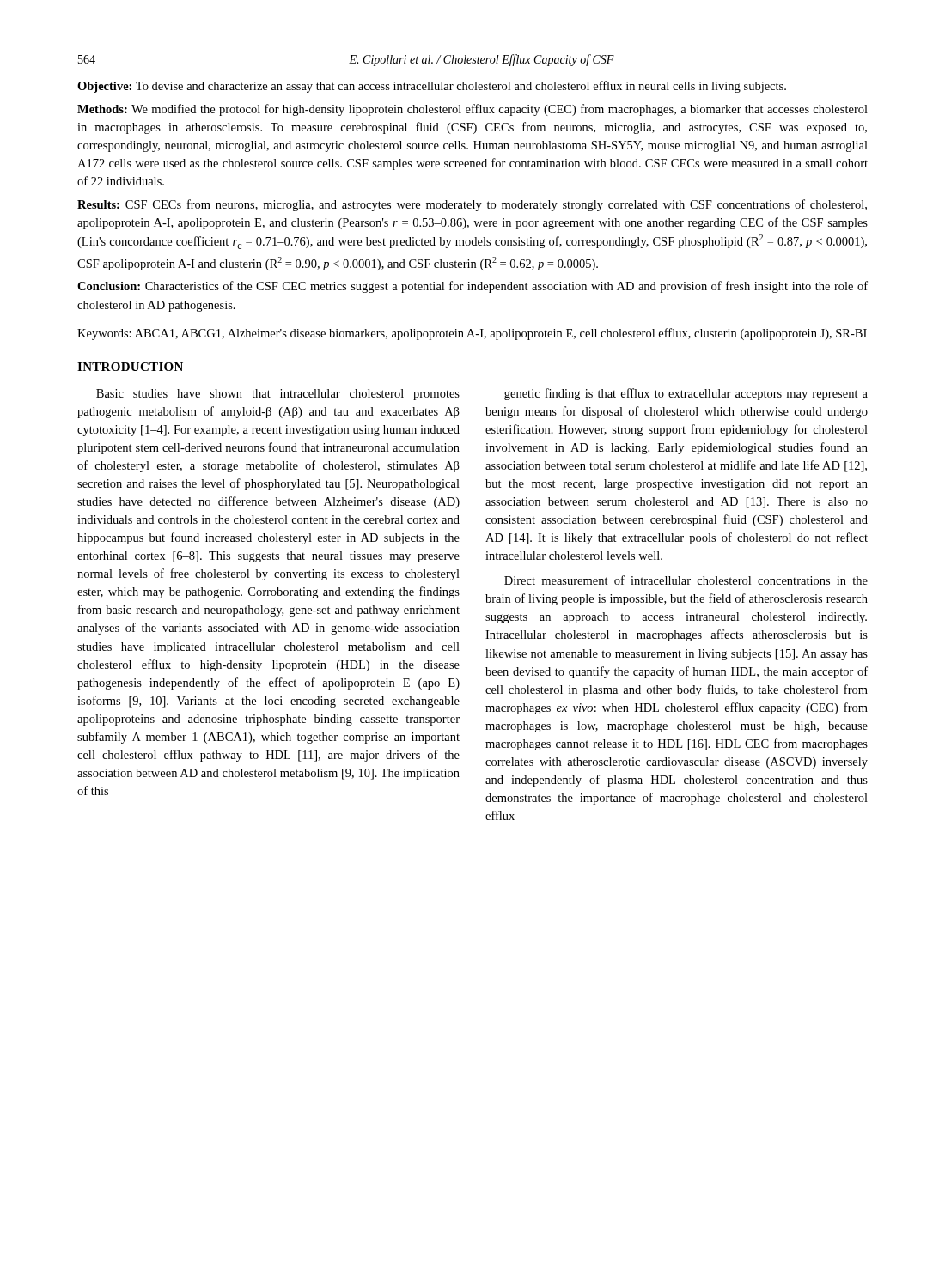
Task: Select the passage starting "Objective: To devise and characterize an assay"
Action: pos(432,86)
